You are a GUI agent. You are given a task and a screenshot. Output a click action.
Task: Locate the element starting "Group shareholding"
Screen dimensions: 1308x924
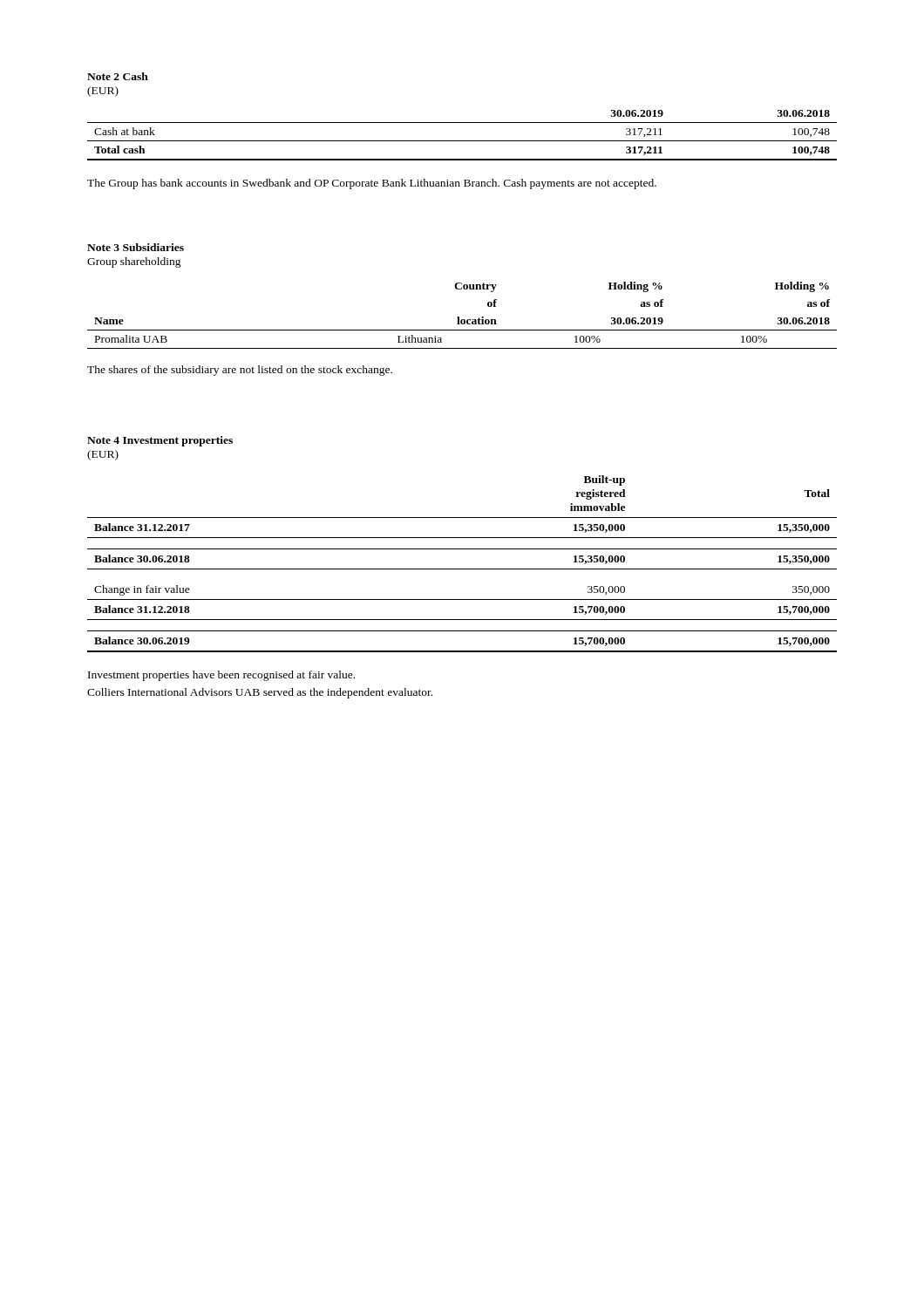pyautogui.click(x=134, y=261)
